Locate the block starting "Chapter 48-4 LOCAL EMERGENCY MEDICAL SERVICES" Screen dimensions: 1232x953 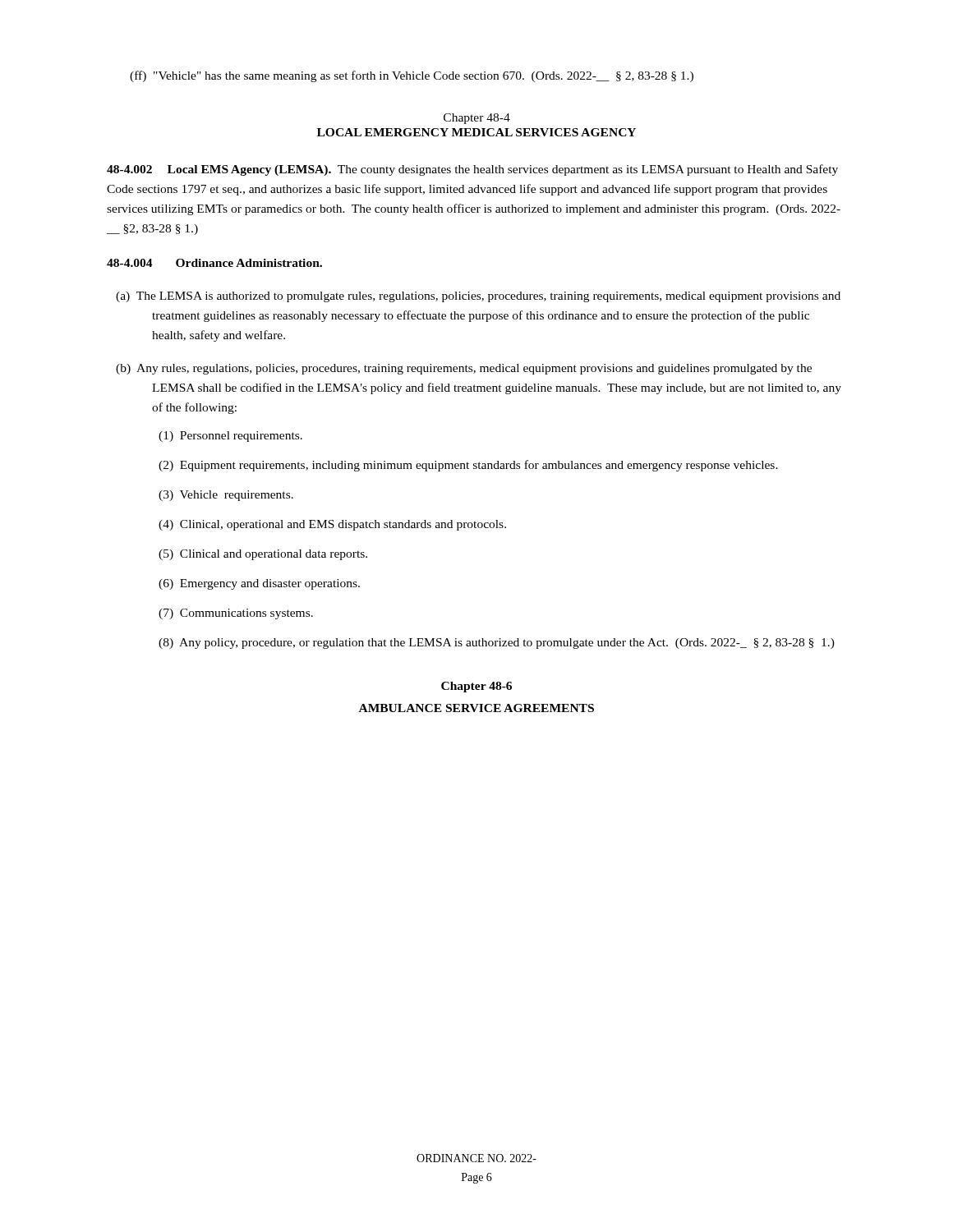476,125
